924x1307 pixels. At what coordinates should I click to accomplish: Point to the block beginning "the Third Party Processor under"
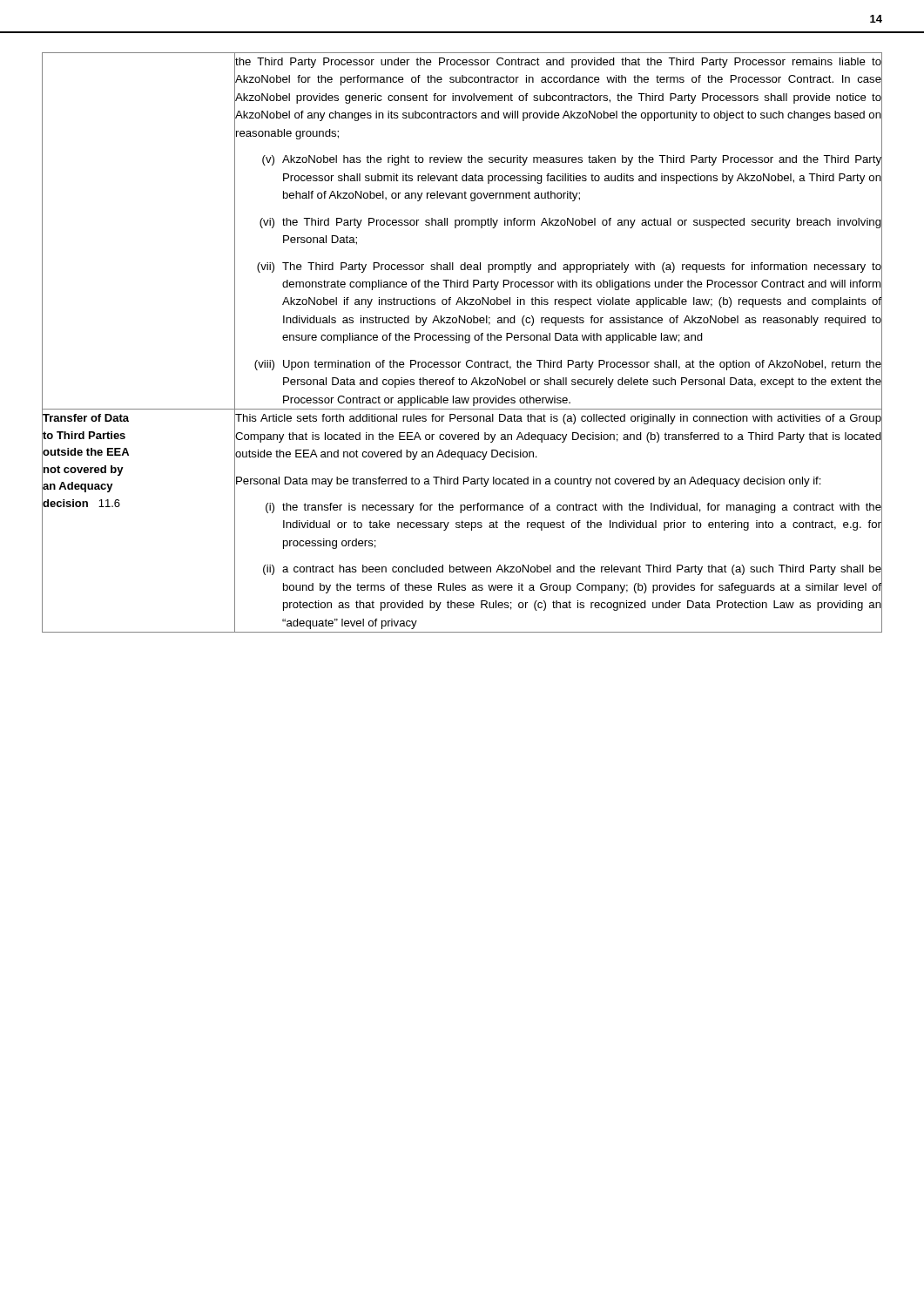(x=558, y=97)
